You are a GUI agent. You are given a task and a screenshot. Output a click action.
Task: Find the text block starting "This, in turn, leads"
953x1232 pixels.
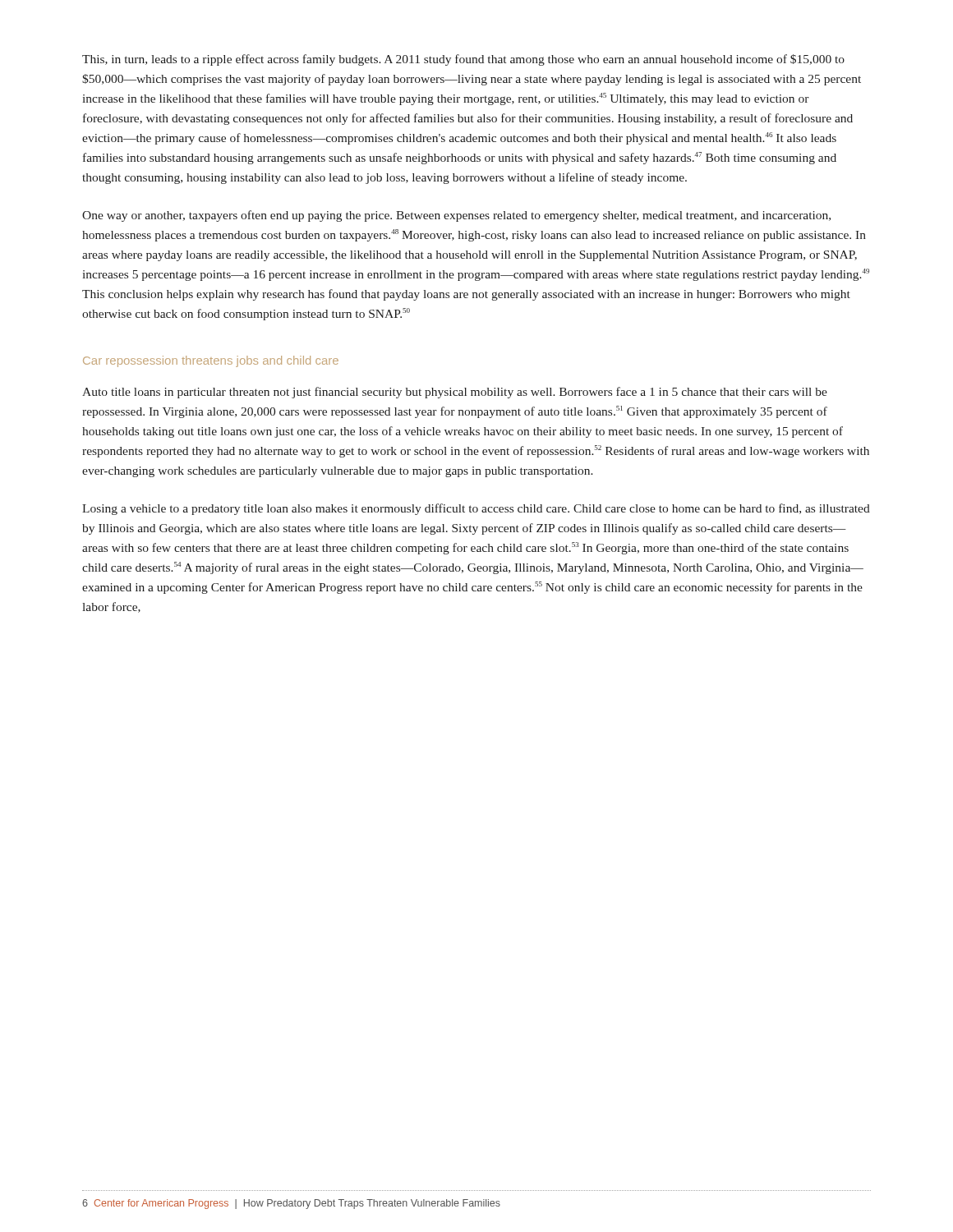coord(472,118)
